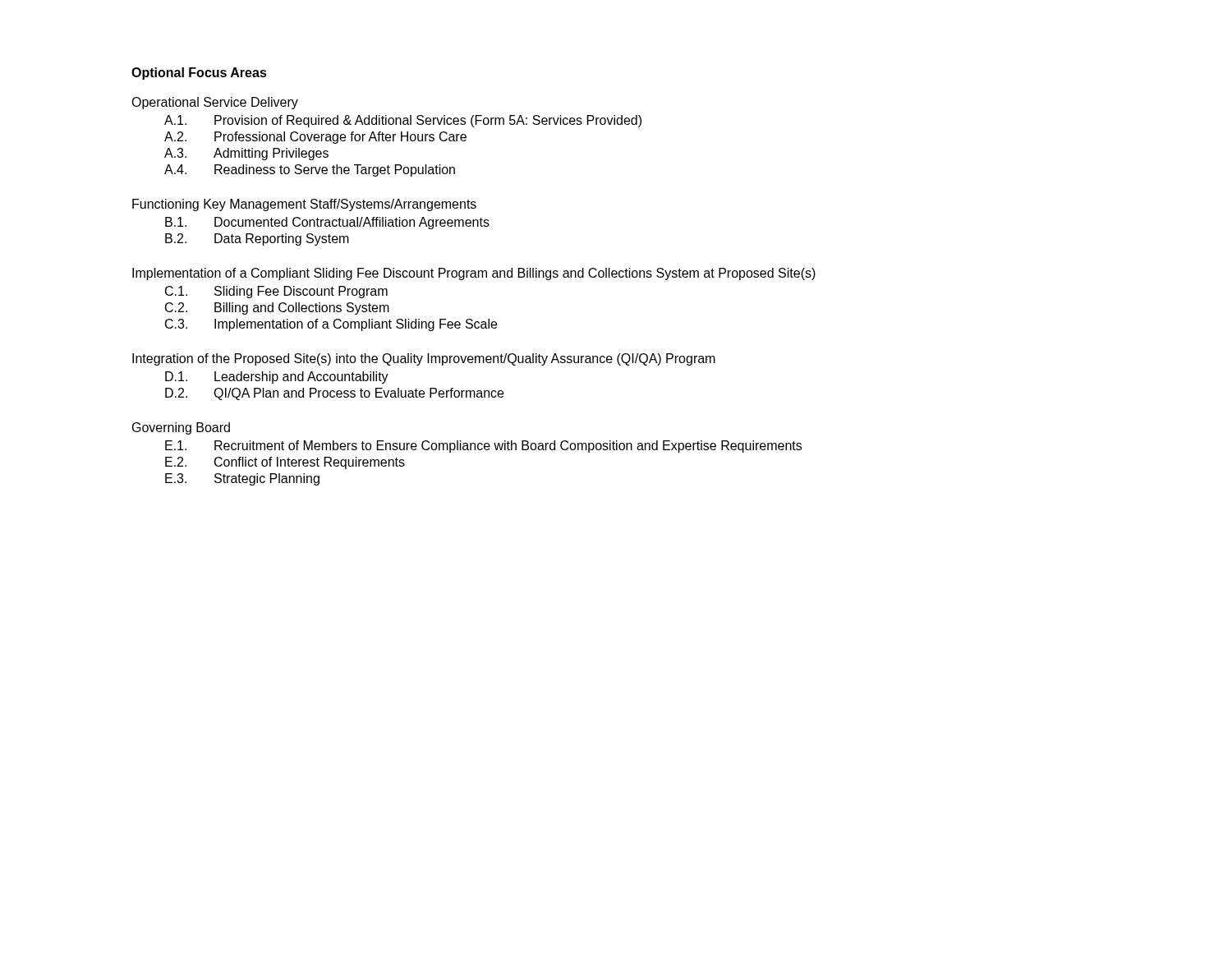Select the text block that reads "Integration of the Proposed"
The height and width of the screenshot is (953, 1232).
[x=424, y=359]
